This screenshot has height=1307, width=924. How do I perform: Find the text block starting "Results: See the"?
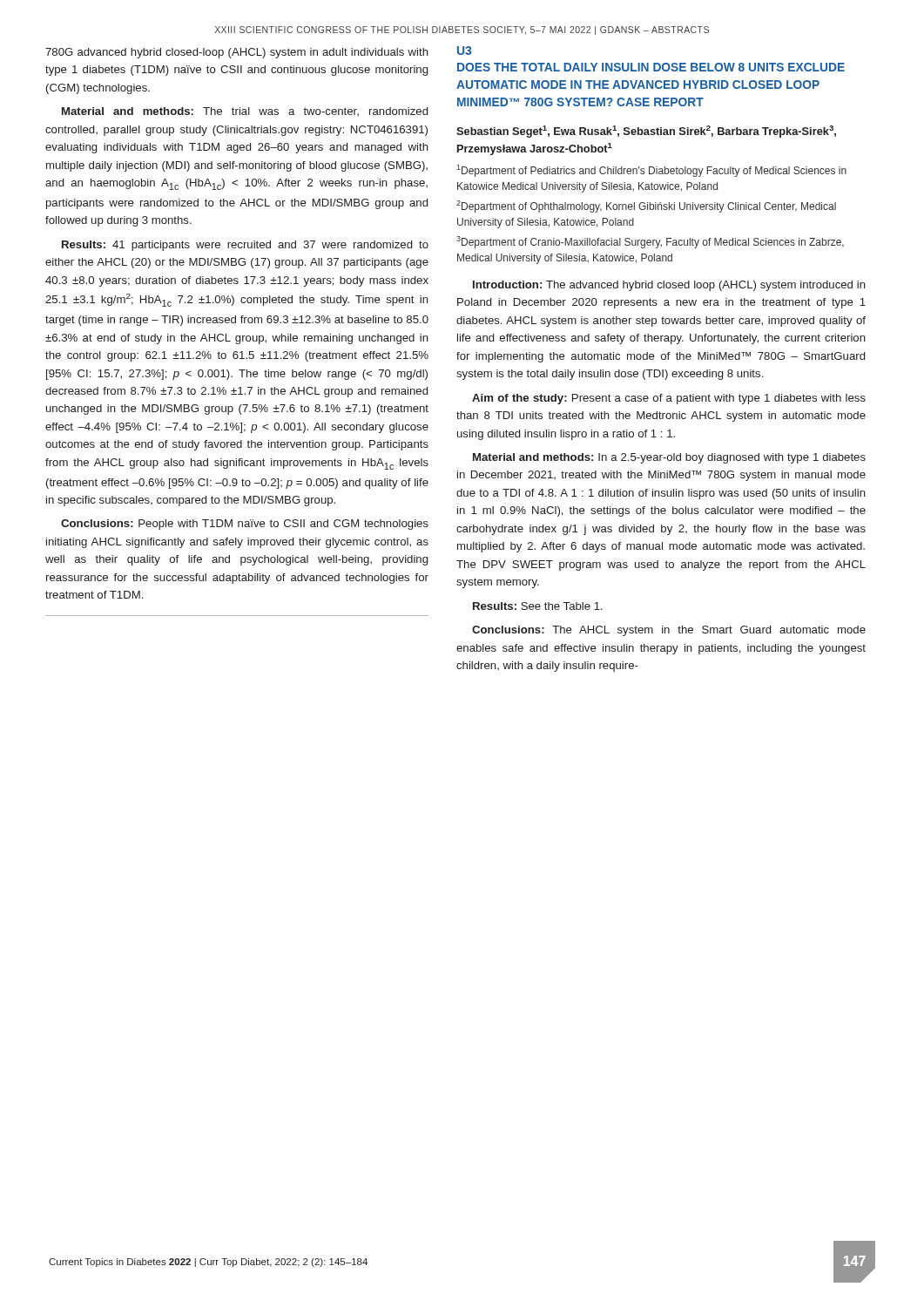(538, 606)
